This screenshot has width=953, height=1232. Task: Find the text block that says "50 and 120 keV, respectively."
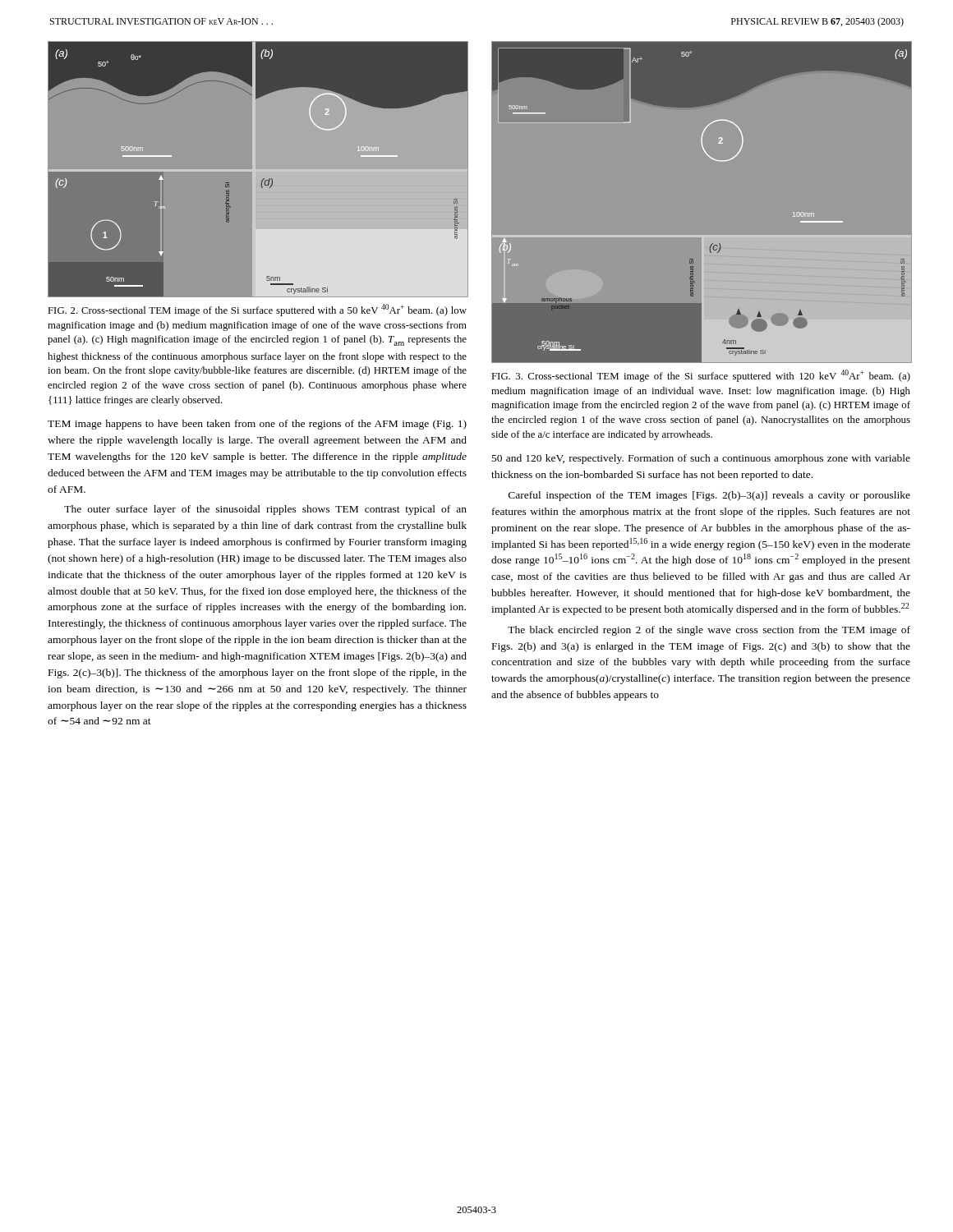[701, 467]
